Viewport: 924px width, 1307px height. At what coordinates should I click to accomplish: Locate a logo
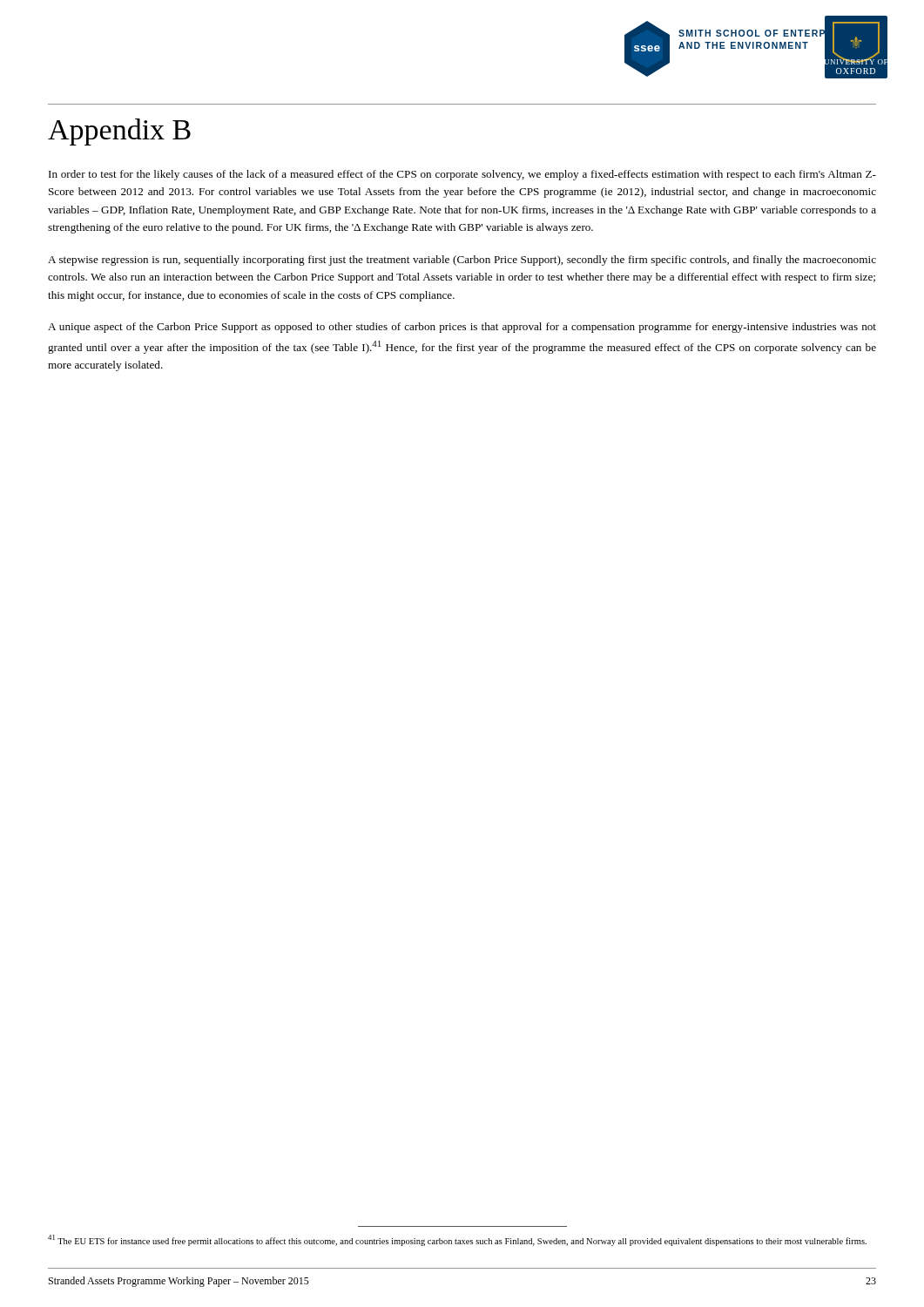click(x=754, y=47)
